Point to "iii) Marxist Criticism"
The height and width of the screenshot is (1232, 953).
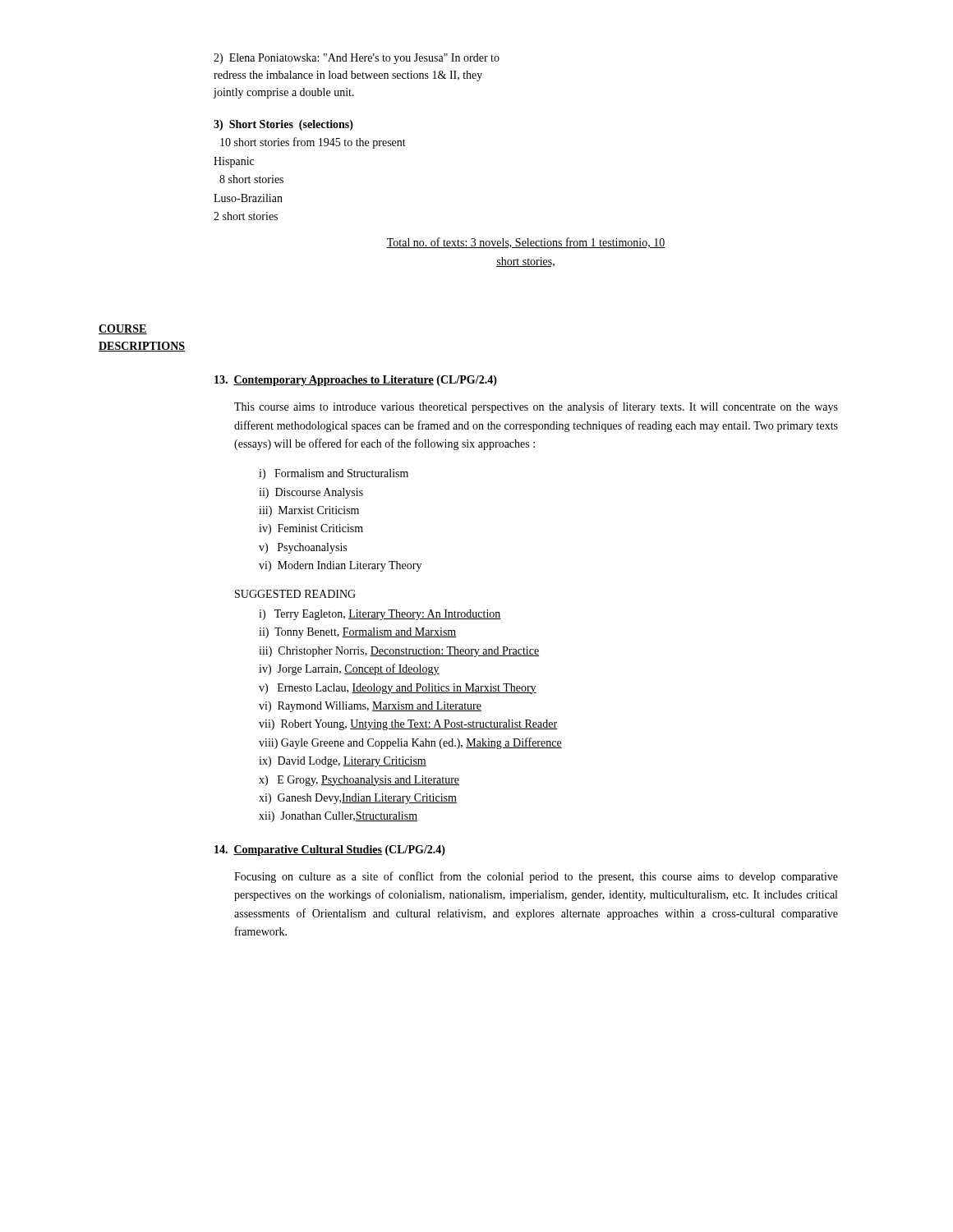pos(309,511)
